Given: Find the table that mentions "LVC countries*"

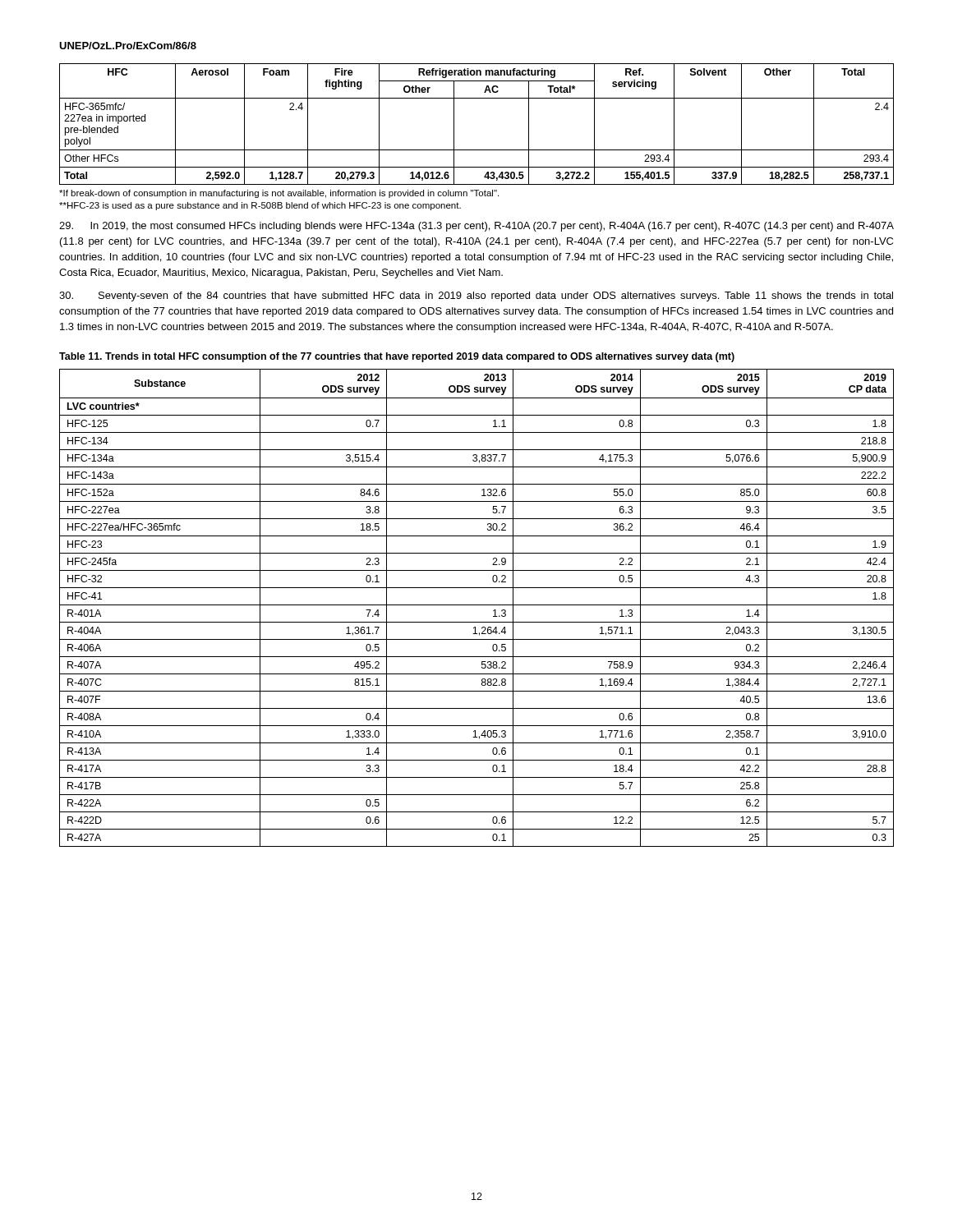Looking at the screenshot, I should (x=476, y=608).
